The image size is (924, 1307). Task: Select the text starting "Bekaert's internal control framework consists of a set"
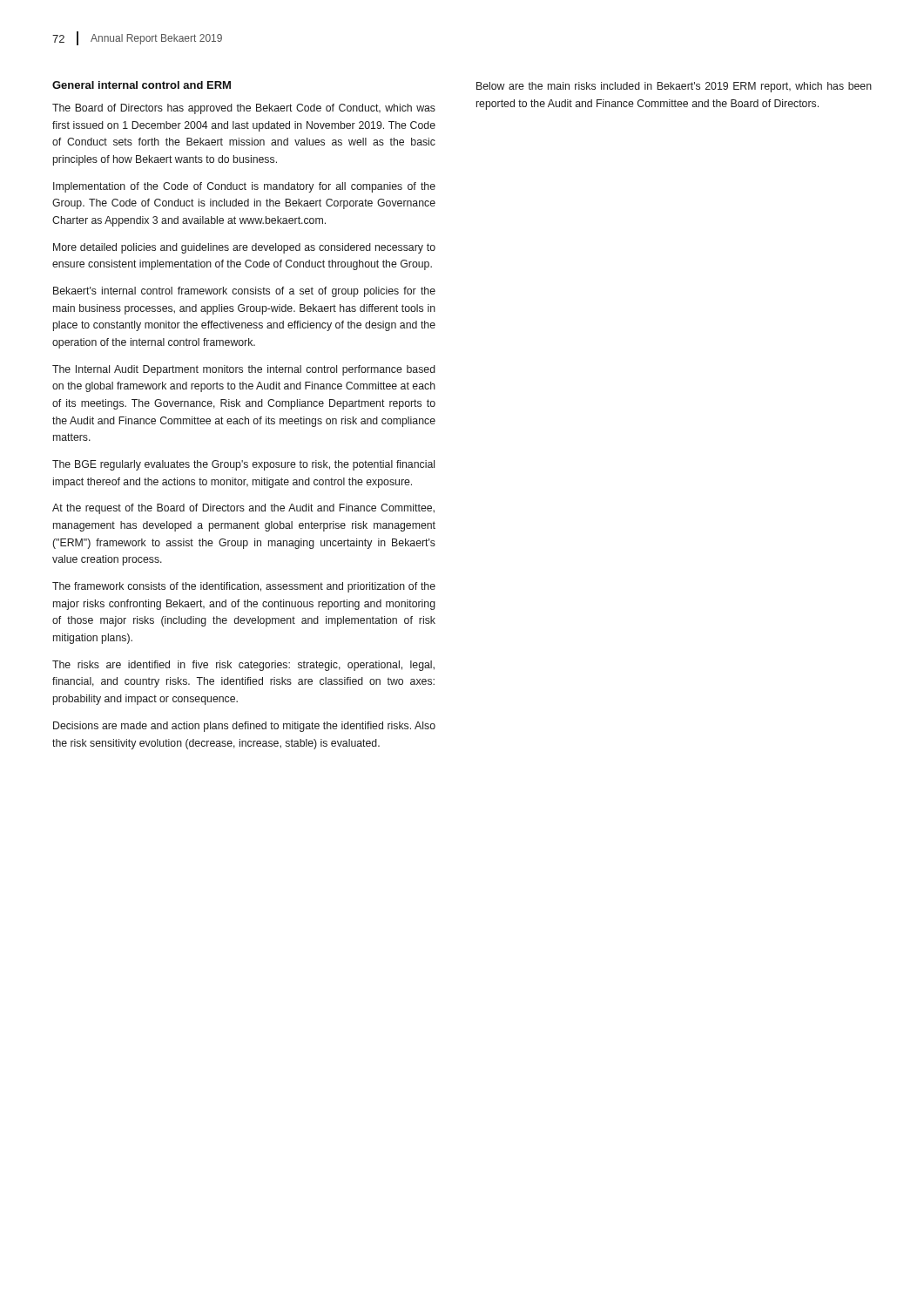pyautogui.click(x=244, y=317)
